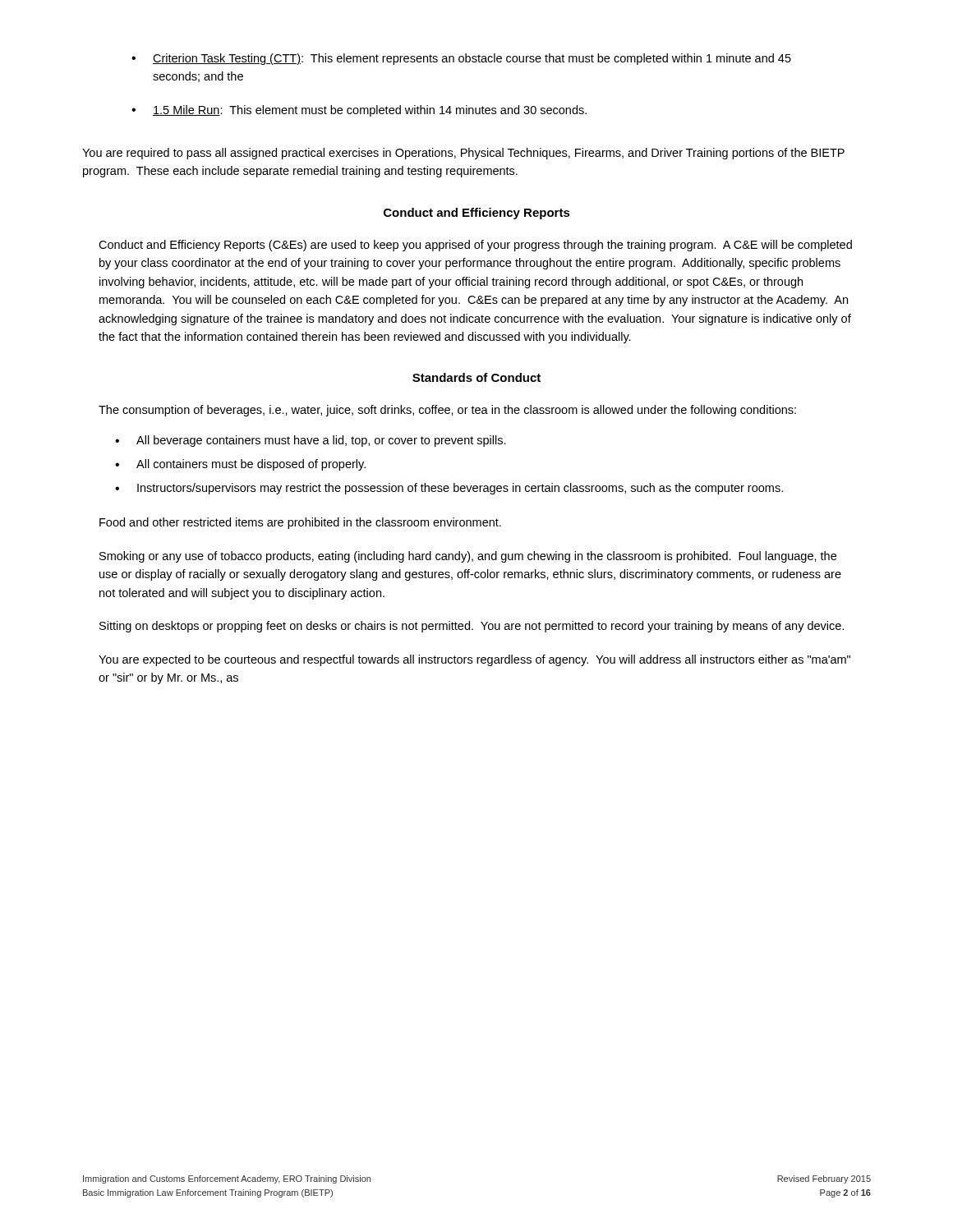Locate the block of text that opens with "Conduct and Efficiency Reports (C&Es) are used"
This screenshot has height=1232, width=953.
476,291
